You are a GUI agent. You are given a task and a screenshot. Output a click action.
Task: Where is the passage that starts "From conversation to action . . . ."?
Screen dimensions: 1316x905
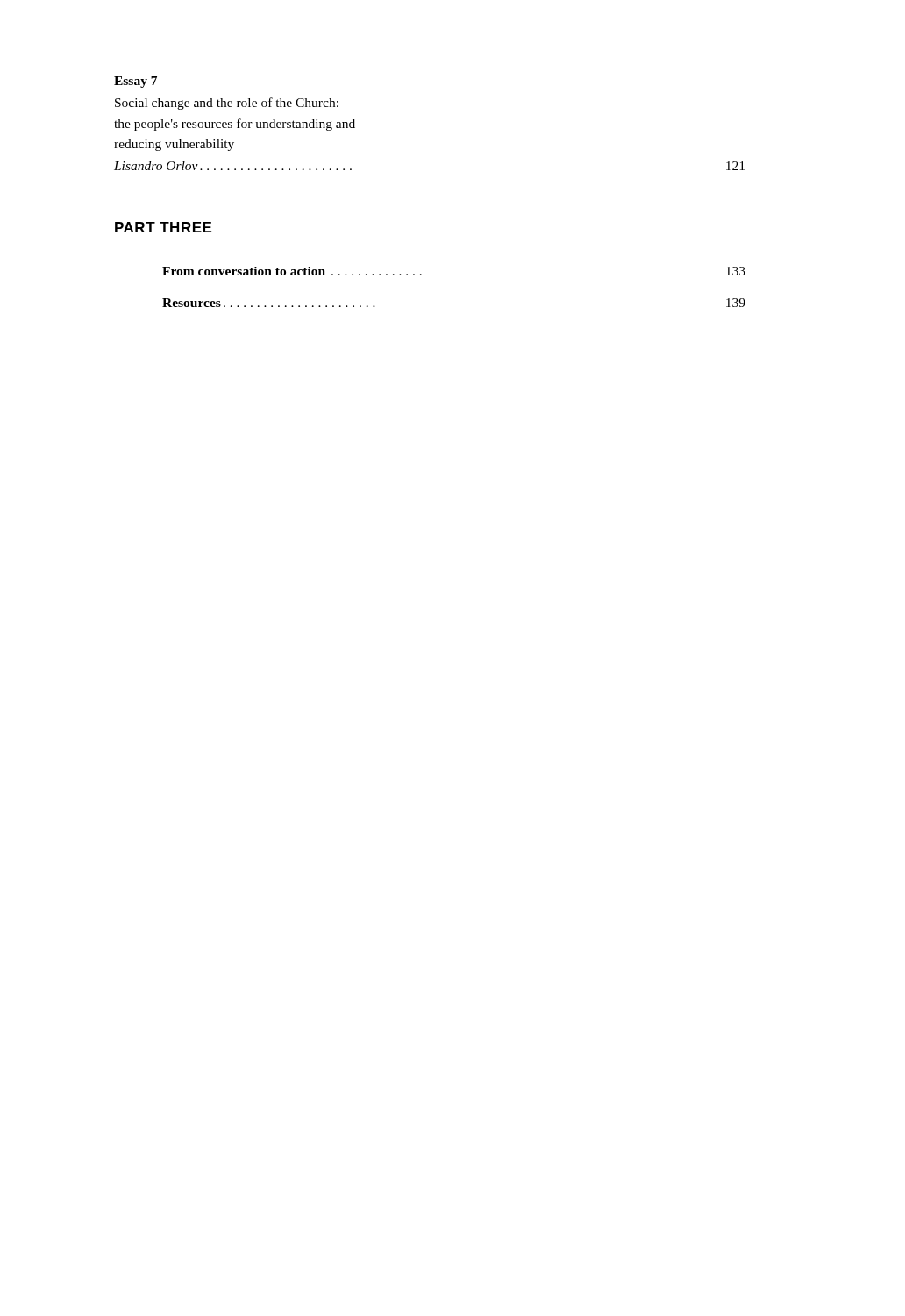250,271
